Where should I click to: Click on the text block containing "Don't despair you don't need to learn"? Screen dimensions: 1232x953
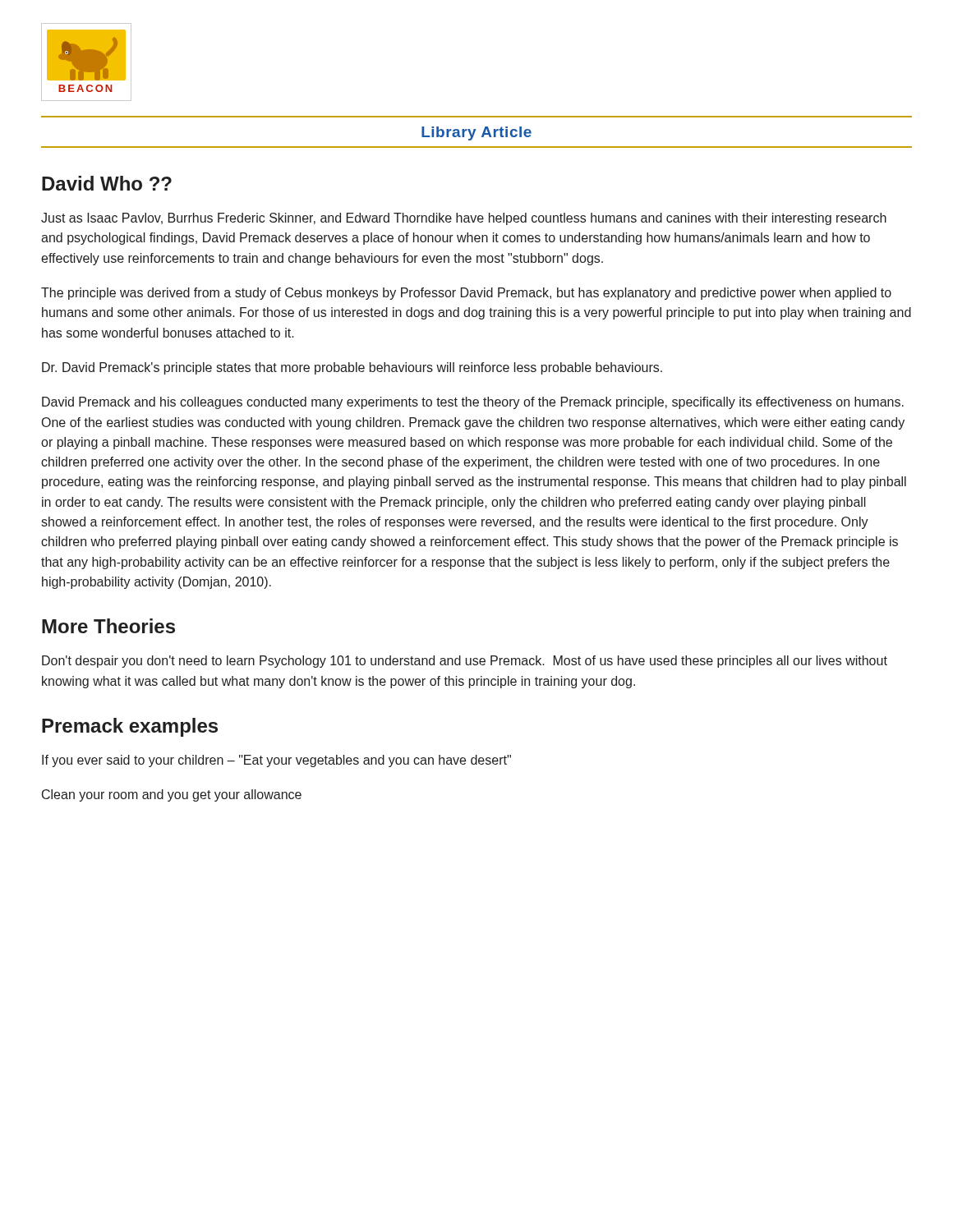point(464,671)
